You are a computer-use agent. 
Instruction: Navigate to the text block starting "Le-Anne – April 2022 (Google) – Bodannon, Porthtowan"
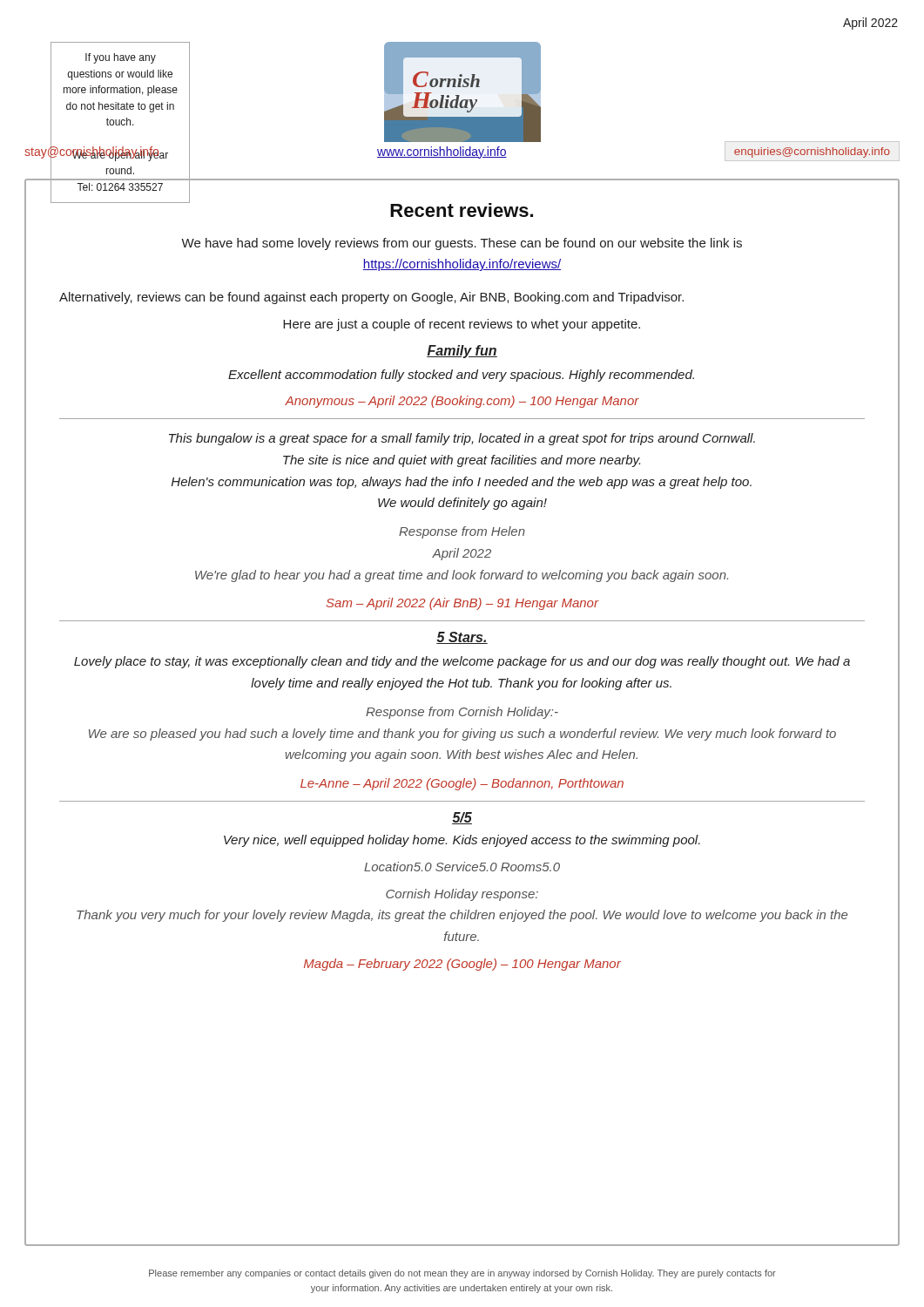coord(462,783)
